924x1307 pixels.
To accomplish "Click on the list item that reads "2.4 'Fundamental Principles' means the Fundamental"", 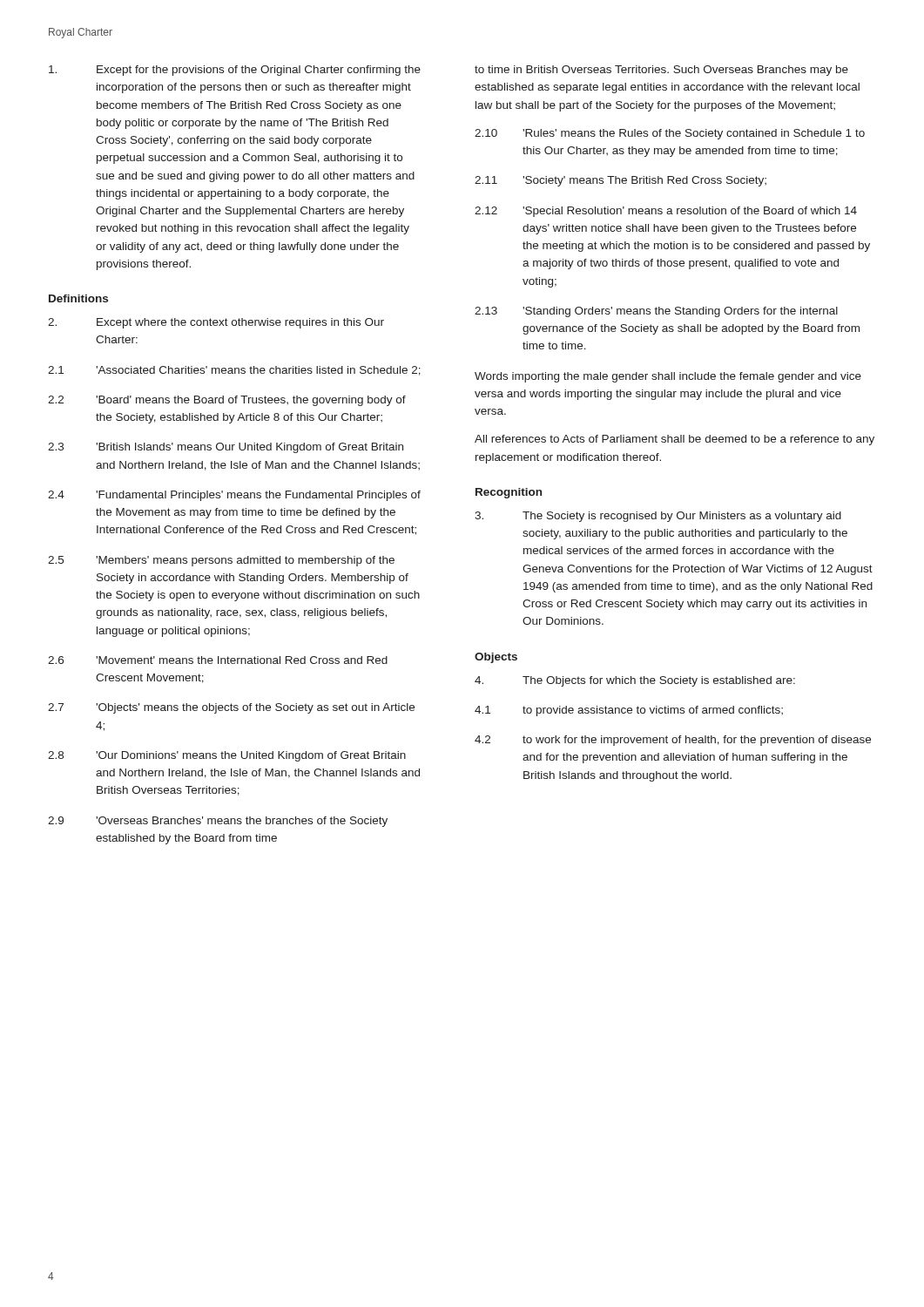I will tap(235, 512).
